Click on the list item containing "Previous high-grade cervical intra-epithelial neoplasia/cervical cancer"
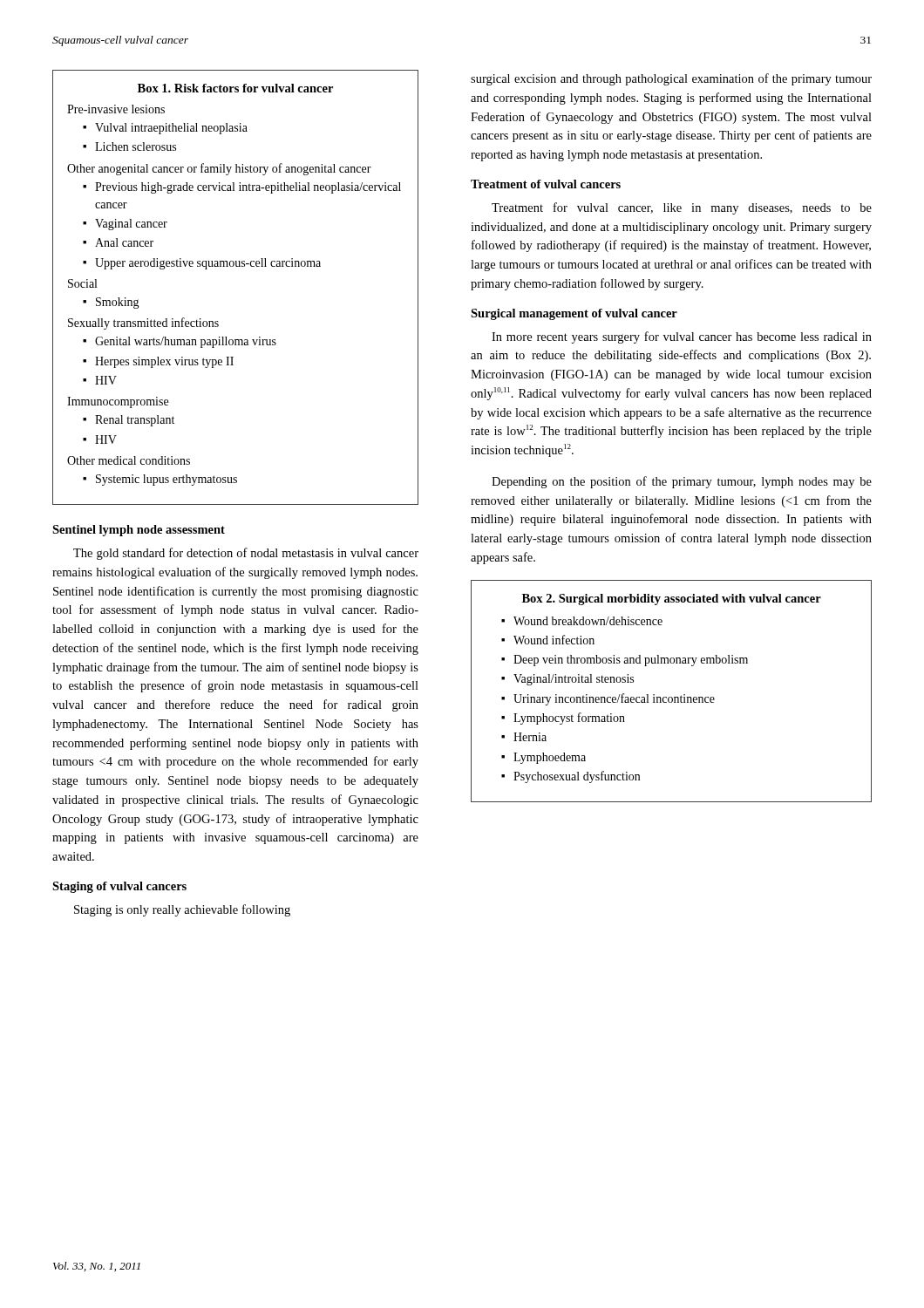Image resolution: width=924 pixels, height=1308 pixels. 248,196
